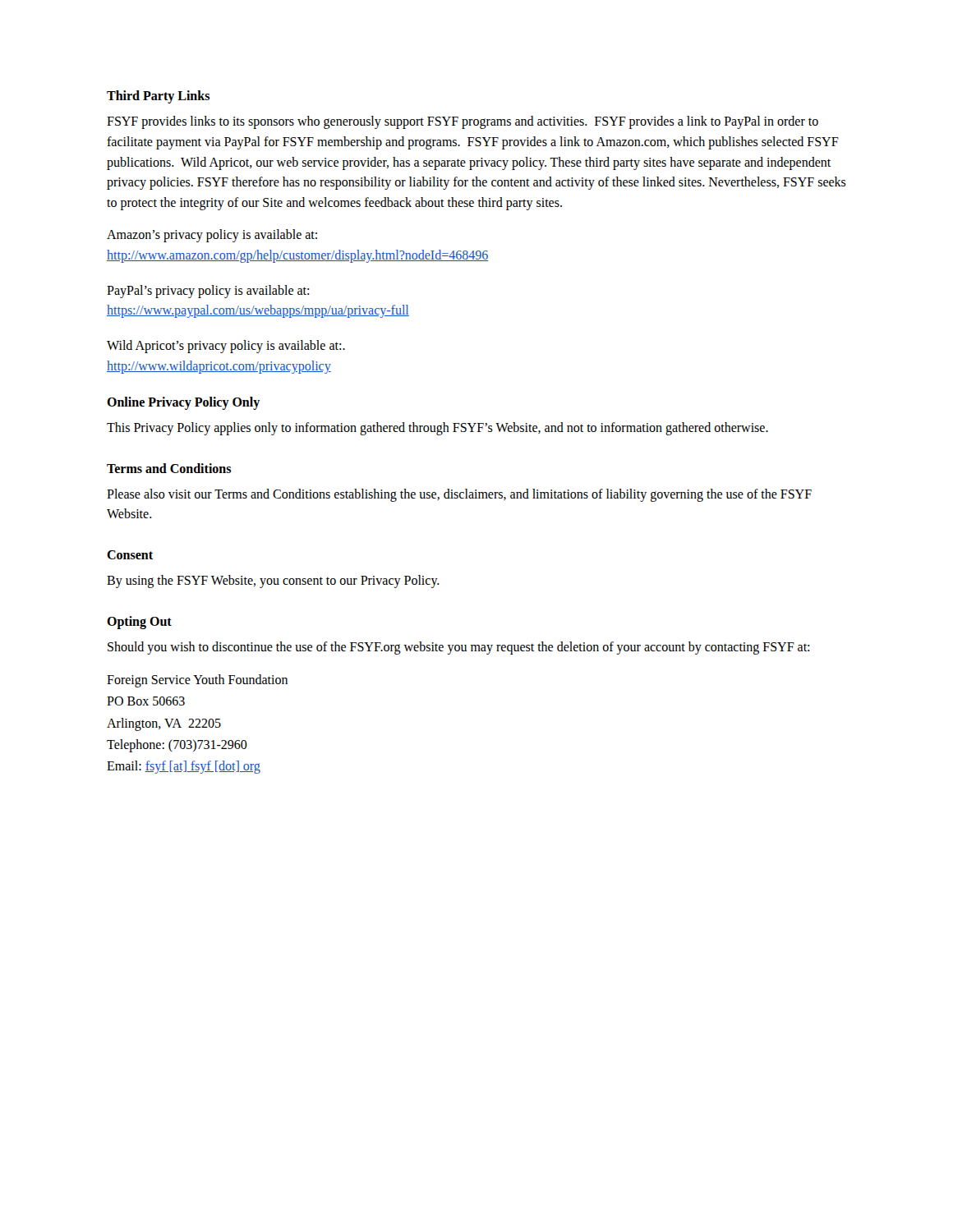
Task: Find the passage starting "Foreign Service Youth"
Action: (x=197, y=723)
